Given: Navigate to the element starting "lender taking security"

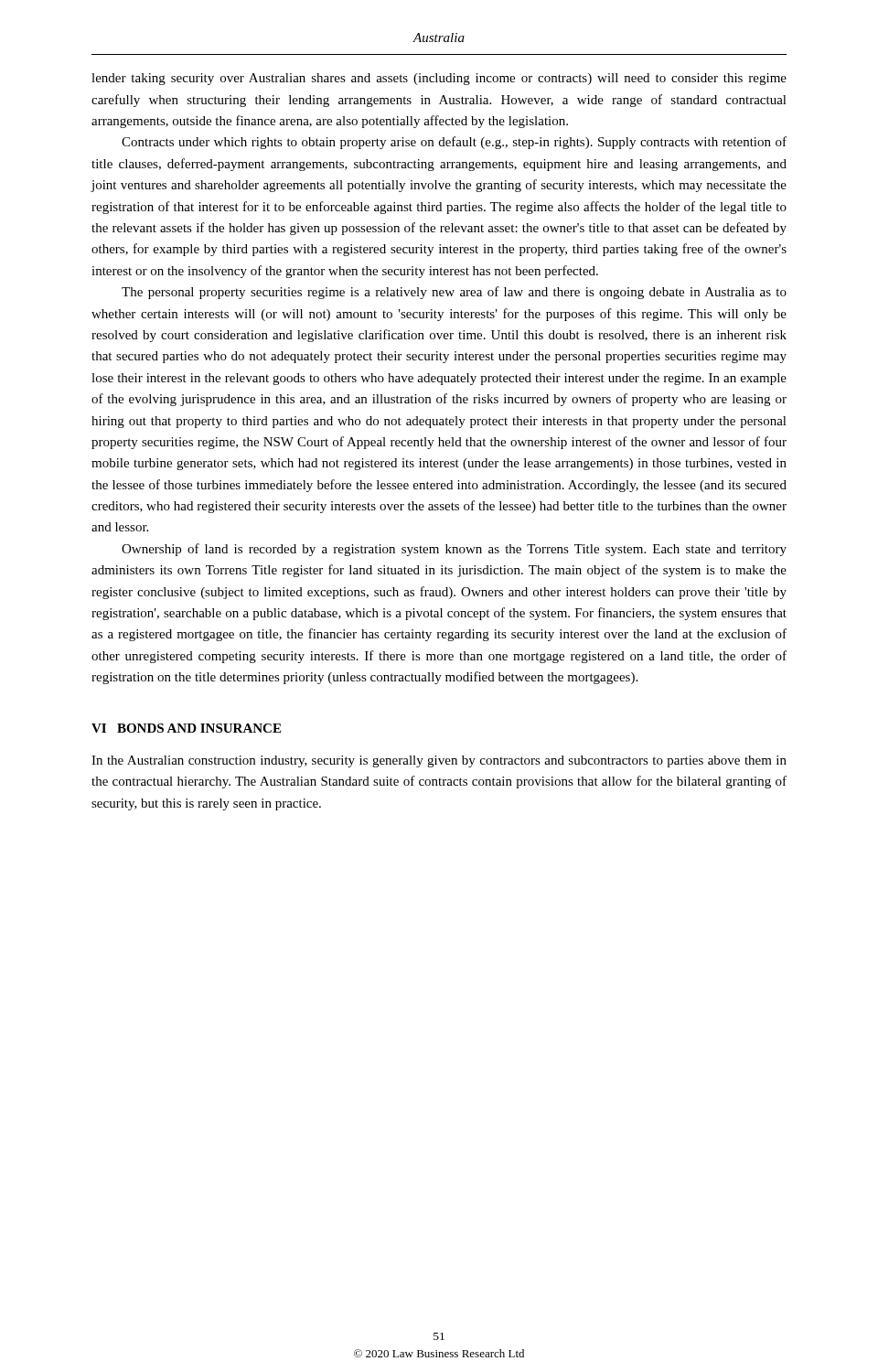Looking at the screenshot, I should tap(439, 378).
